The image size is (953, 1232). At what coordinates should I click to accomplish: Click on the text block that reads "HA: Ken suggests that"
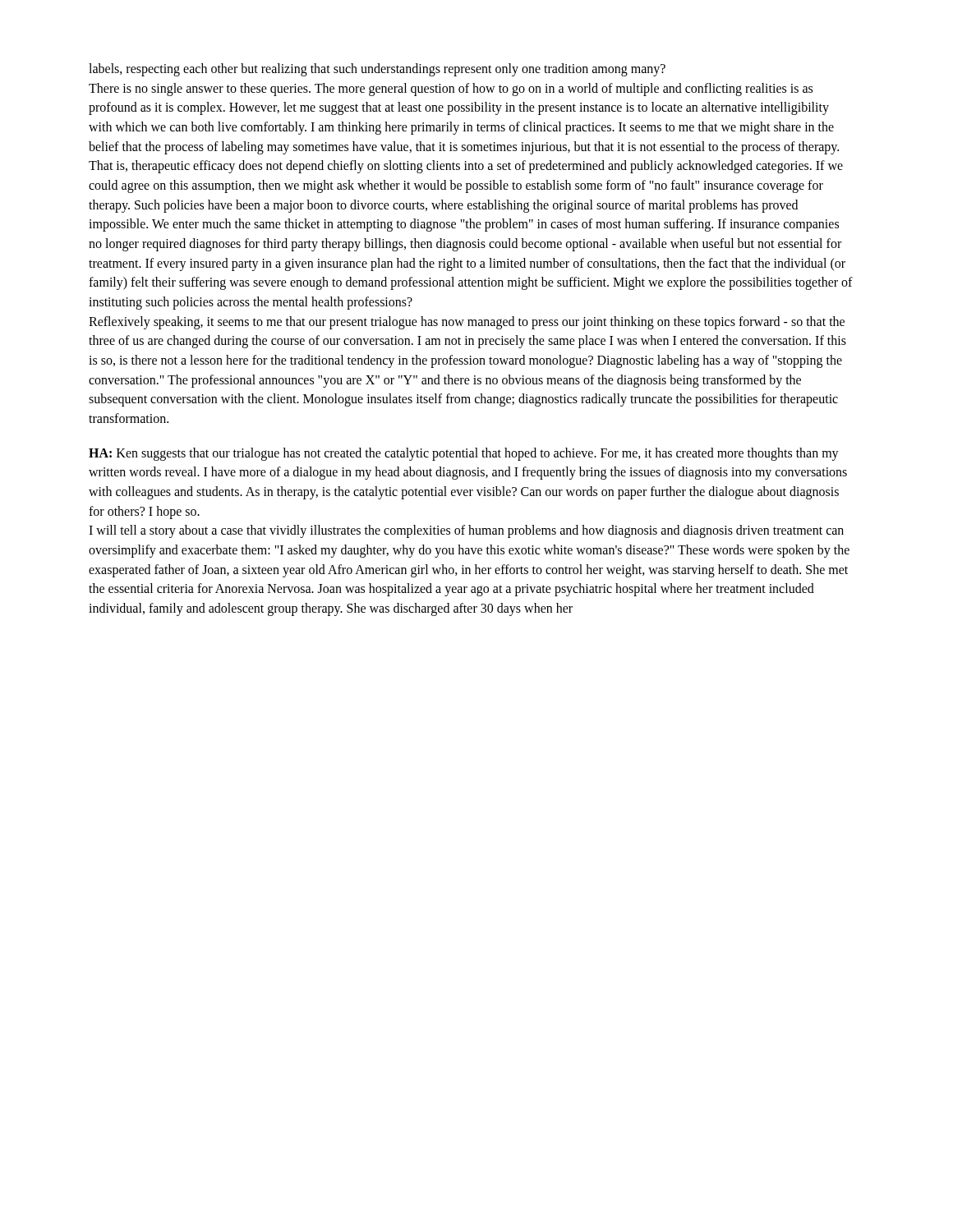[469, 530]
